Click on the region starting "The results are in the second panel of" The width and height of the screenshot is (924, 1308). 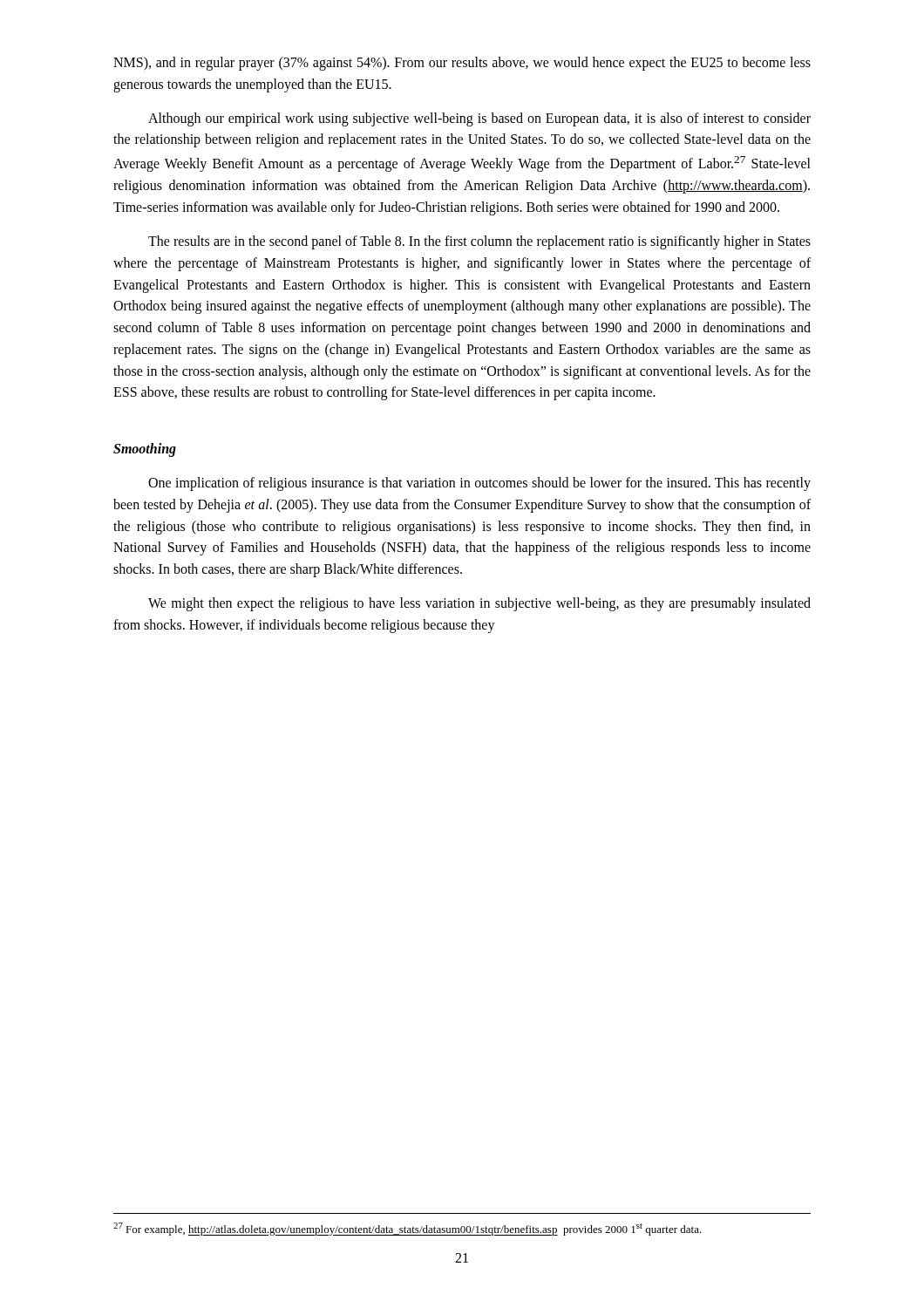462,318
